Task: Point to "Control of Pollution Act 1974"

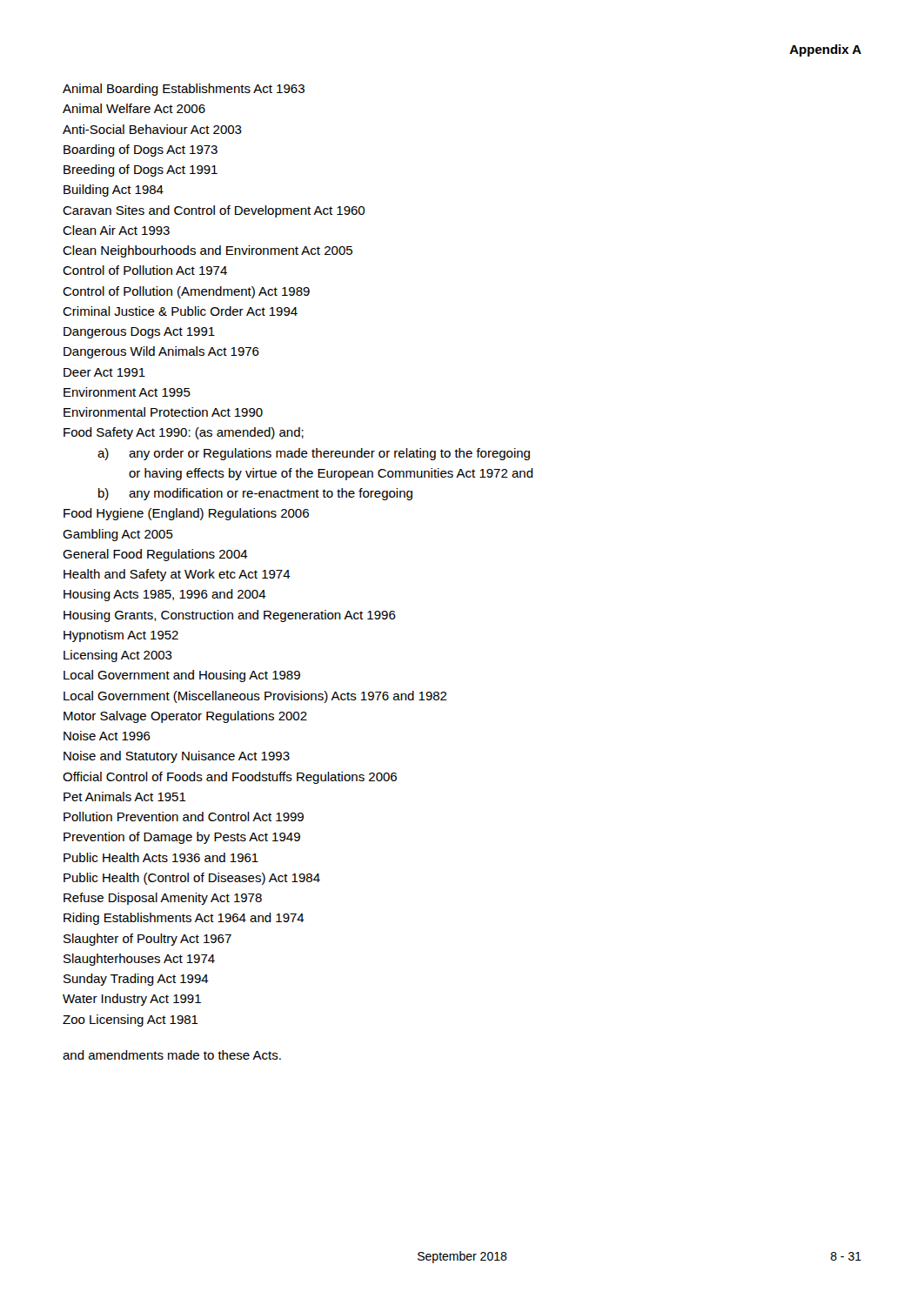Action: click(x=145, y=270)
